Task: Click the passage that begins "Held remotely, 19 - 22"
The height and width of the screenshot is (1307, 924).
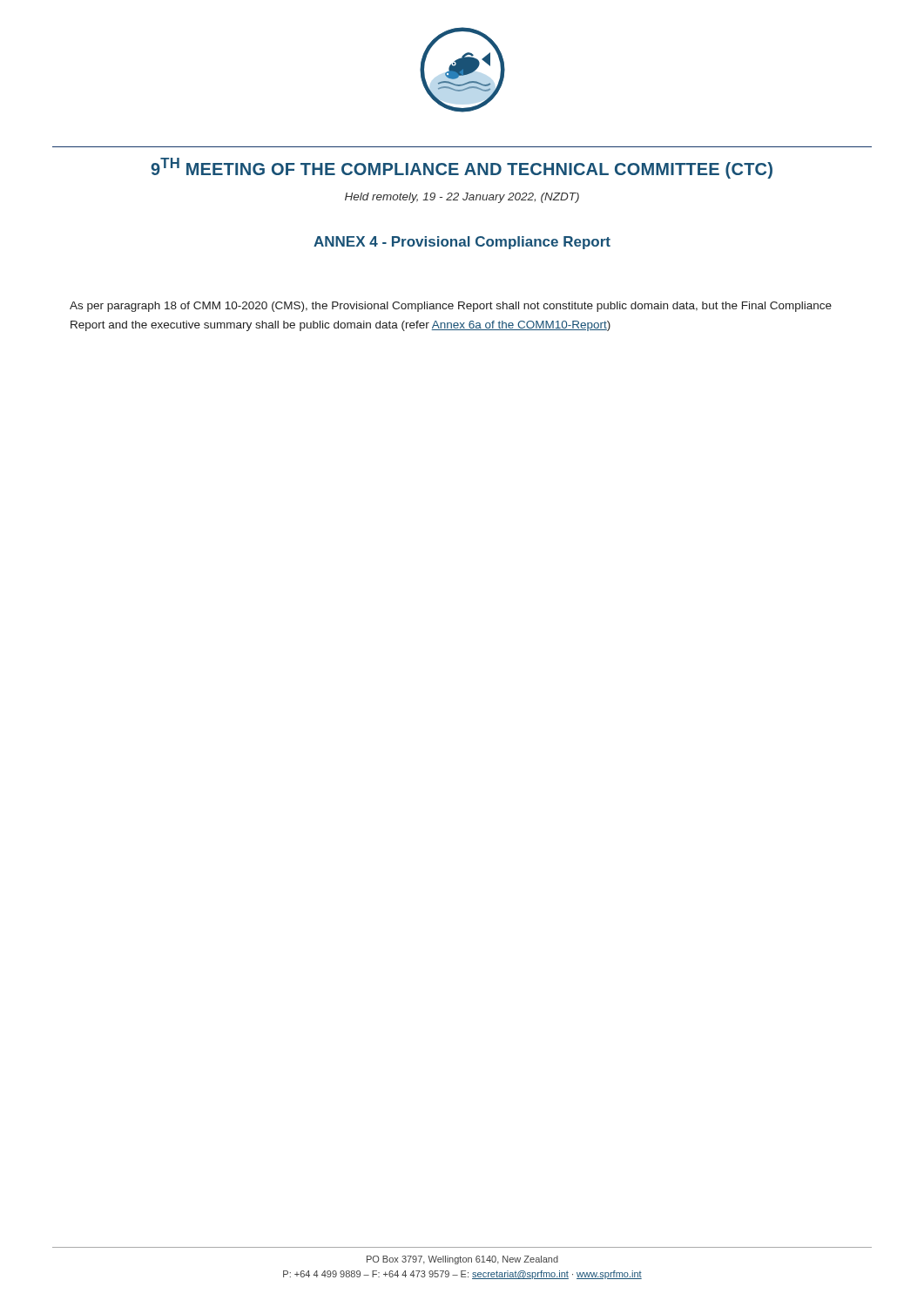Action: (462, 196)
